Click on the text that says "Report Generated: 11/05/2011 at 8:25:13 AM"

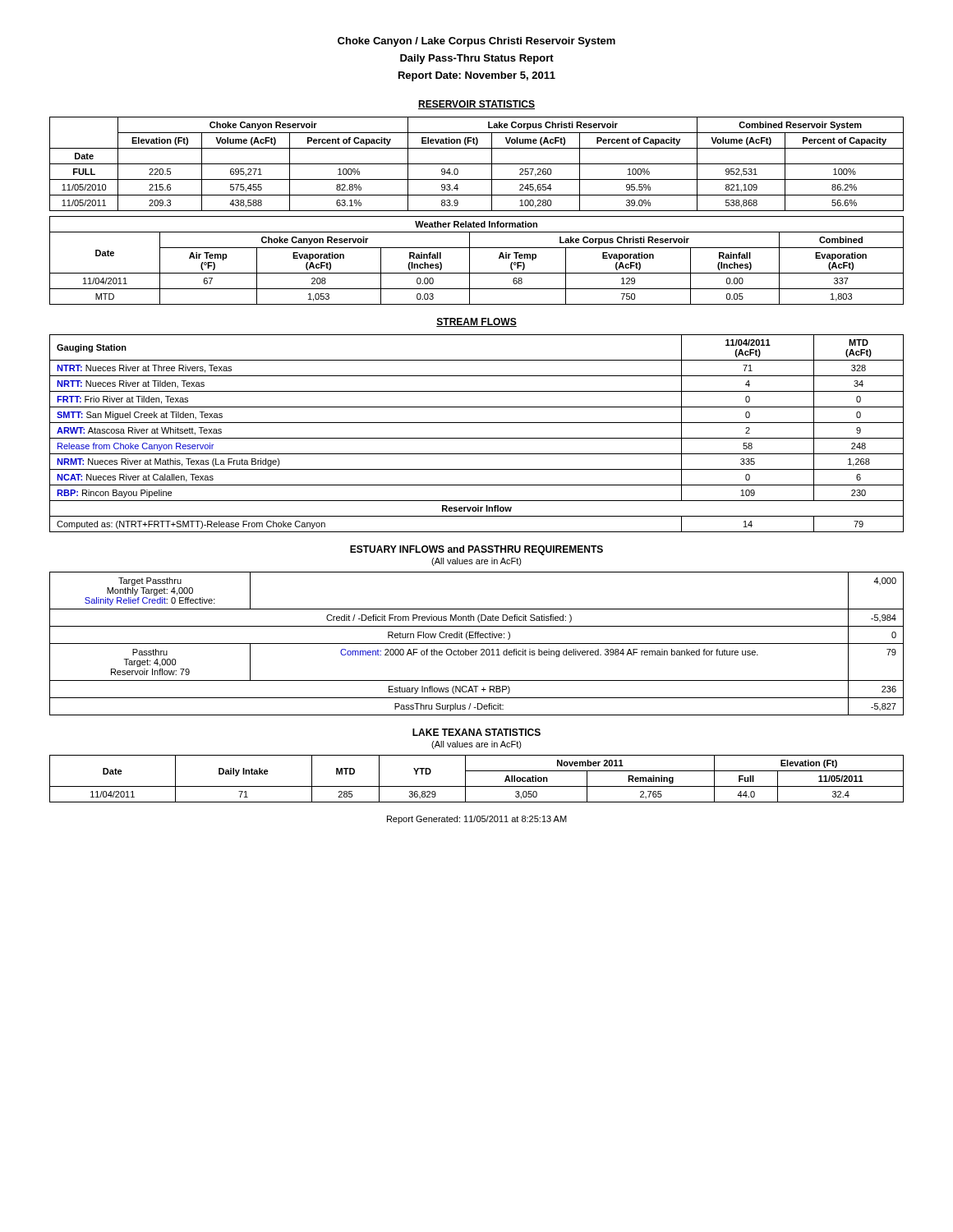pos(476,819)
